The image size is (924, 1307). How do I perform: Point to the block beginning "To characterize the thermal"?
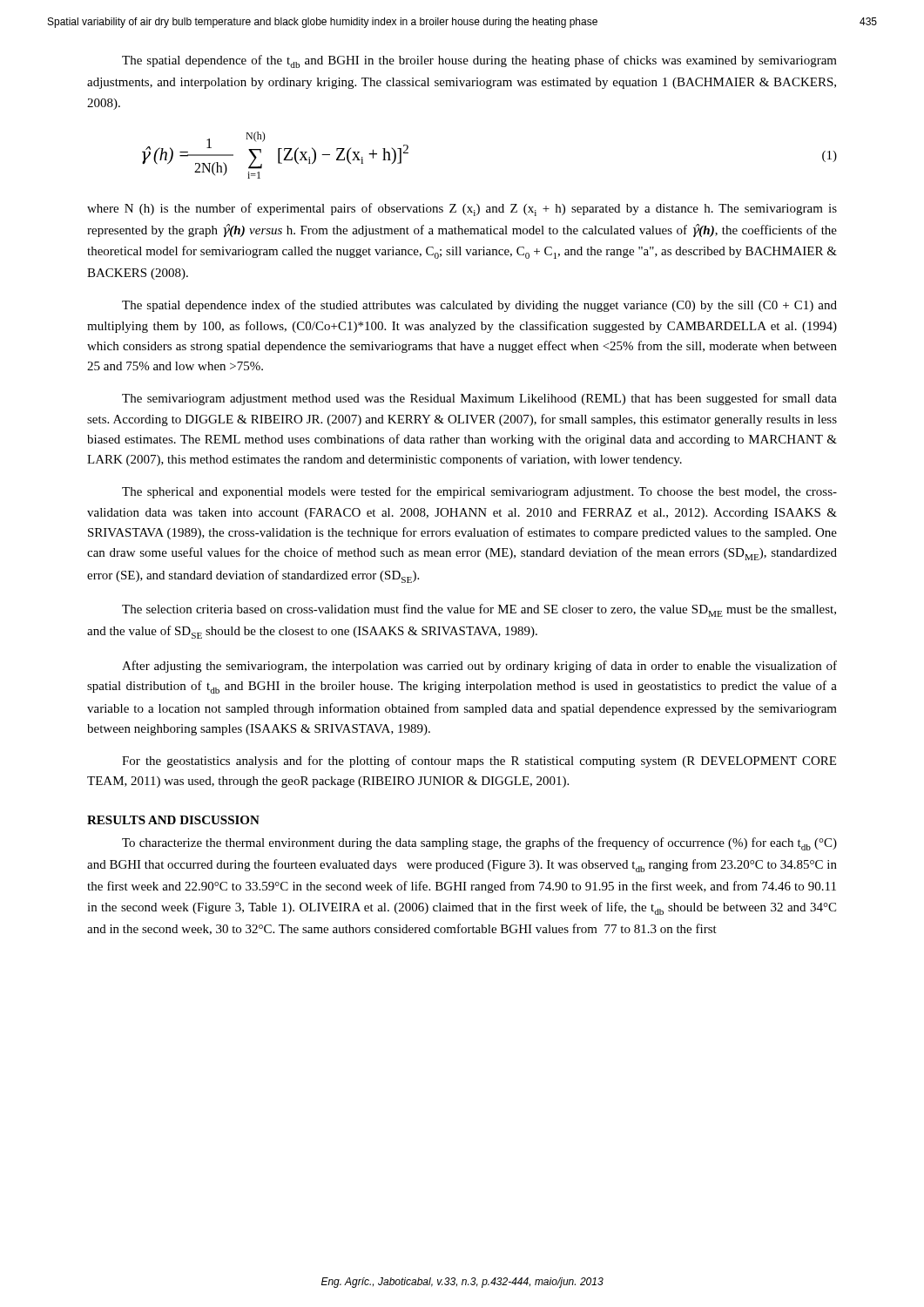click(462, 885)
